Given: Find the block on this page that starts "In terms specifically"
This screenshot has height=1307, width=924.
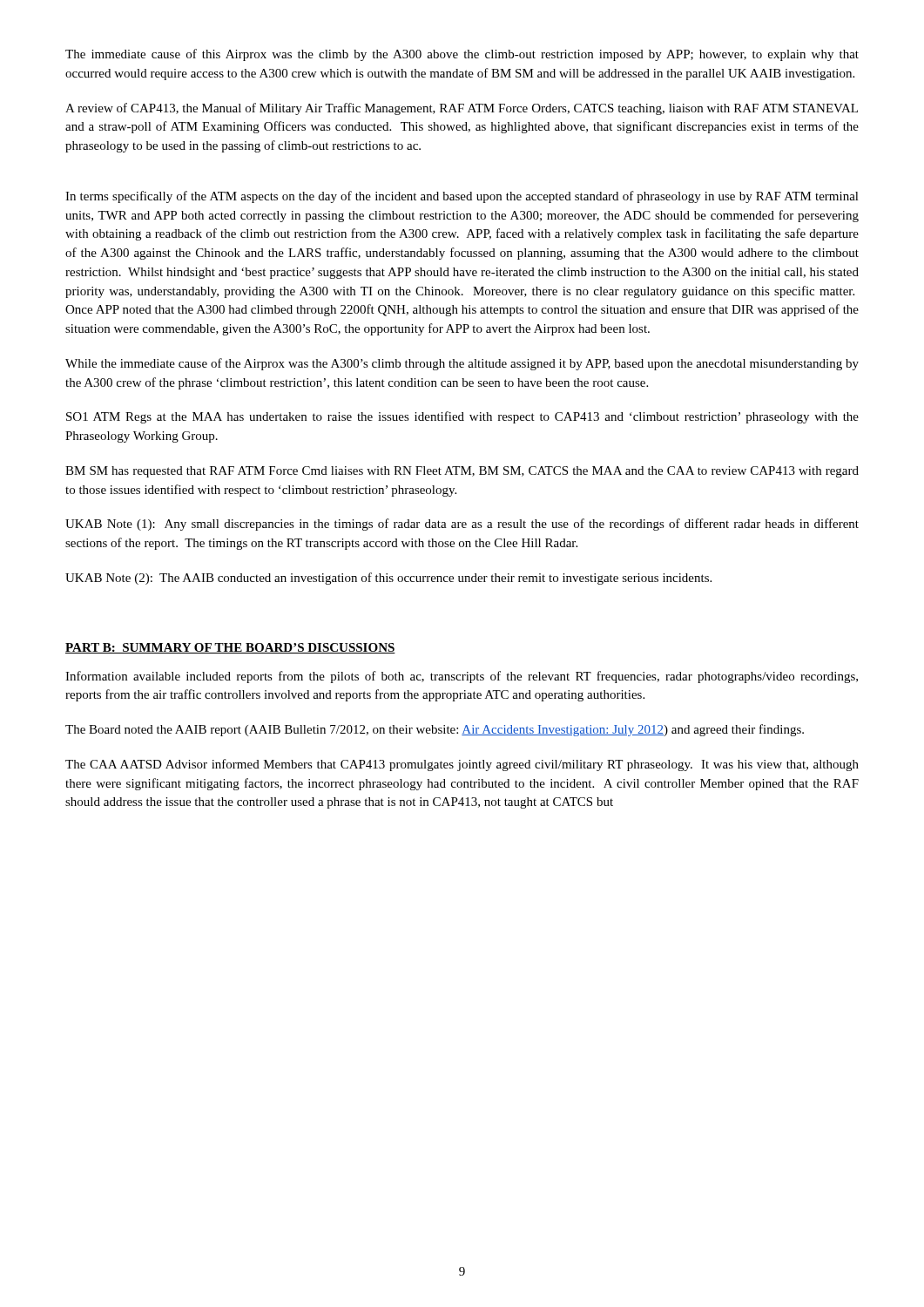Looking at the screenshot, I should 462,262.
